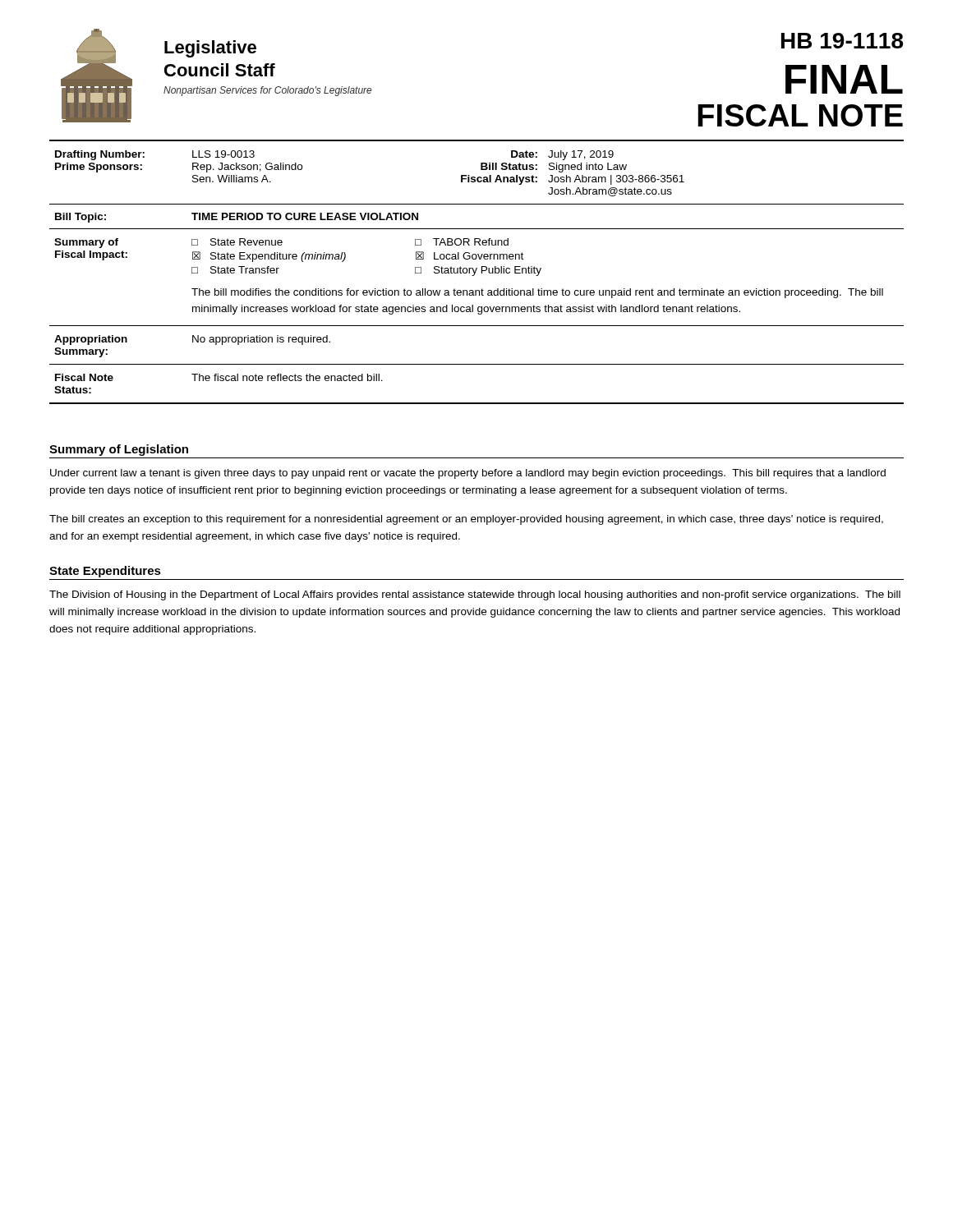This screenshot has width=953, height=1232.
Task: Select the region starting "The Division of Housing in the"
Action: pyautogui.click(x=475, y=612)
